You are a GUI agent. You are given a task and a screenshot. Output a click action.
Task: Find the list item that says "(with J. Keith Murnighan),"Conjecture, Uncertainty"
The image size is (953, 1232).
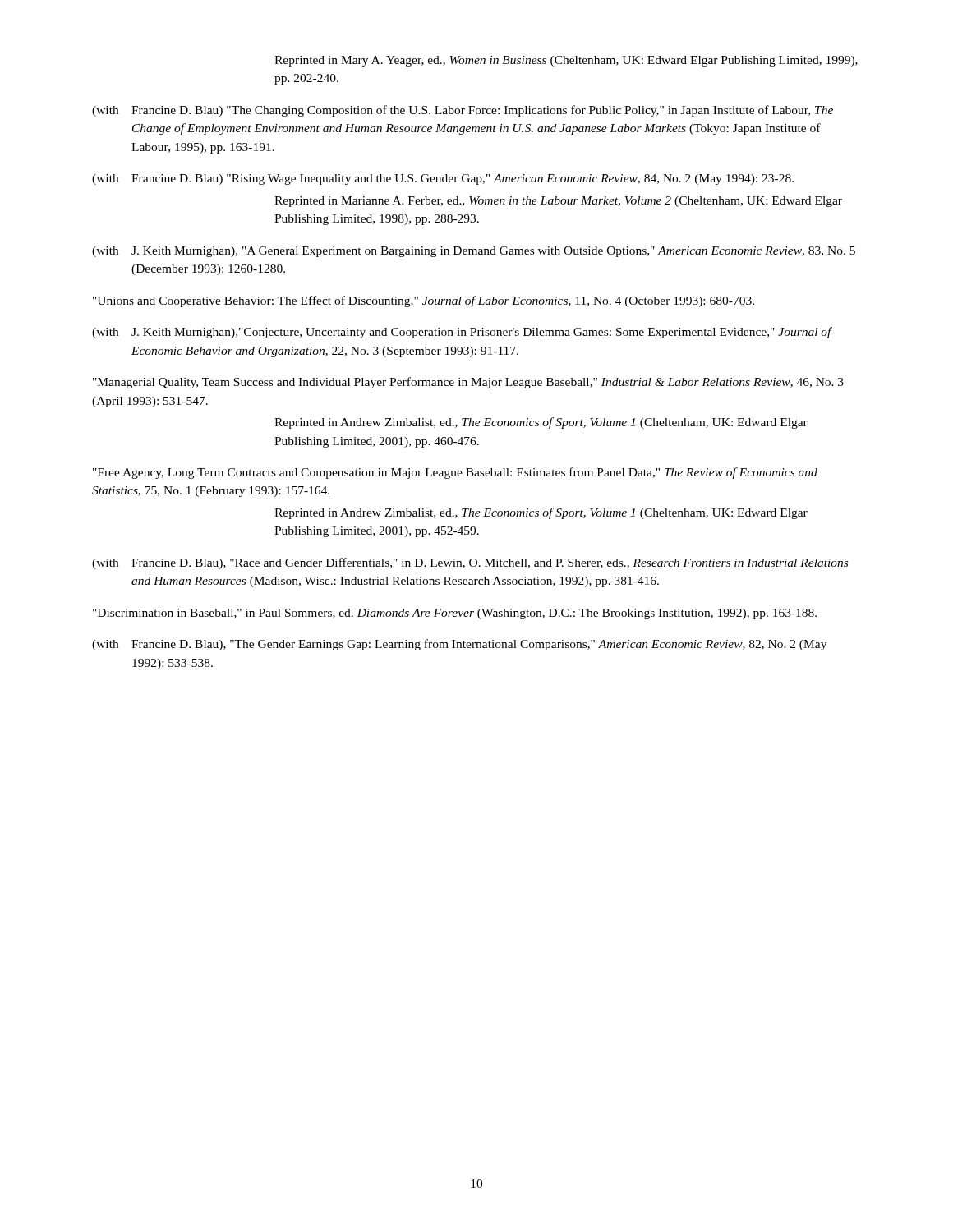476,341
